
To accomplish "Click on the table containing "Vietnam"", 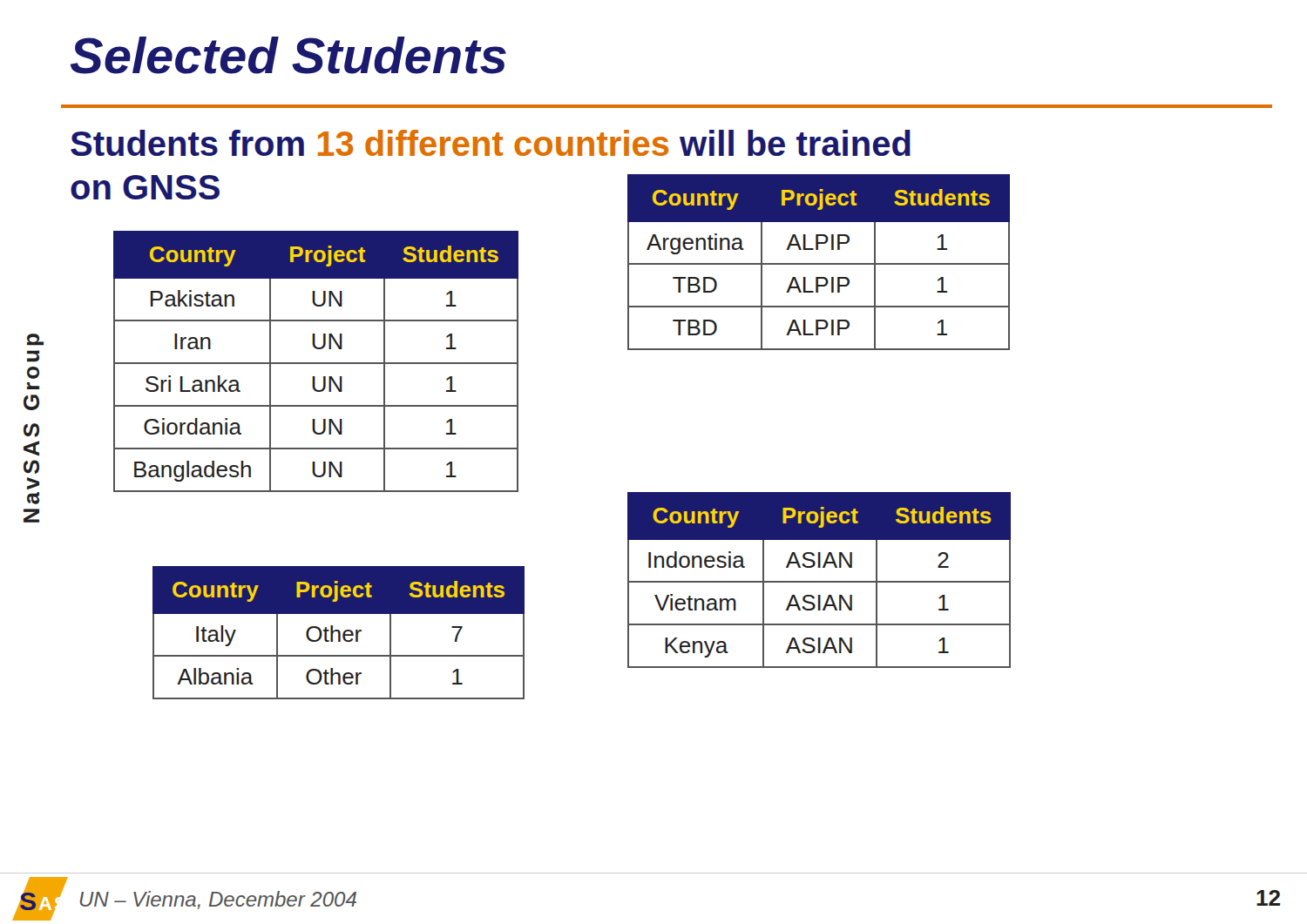I will tap(819, 580).
